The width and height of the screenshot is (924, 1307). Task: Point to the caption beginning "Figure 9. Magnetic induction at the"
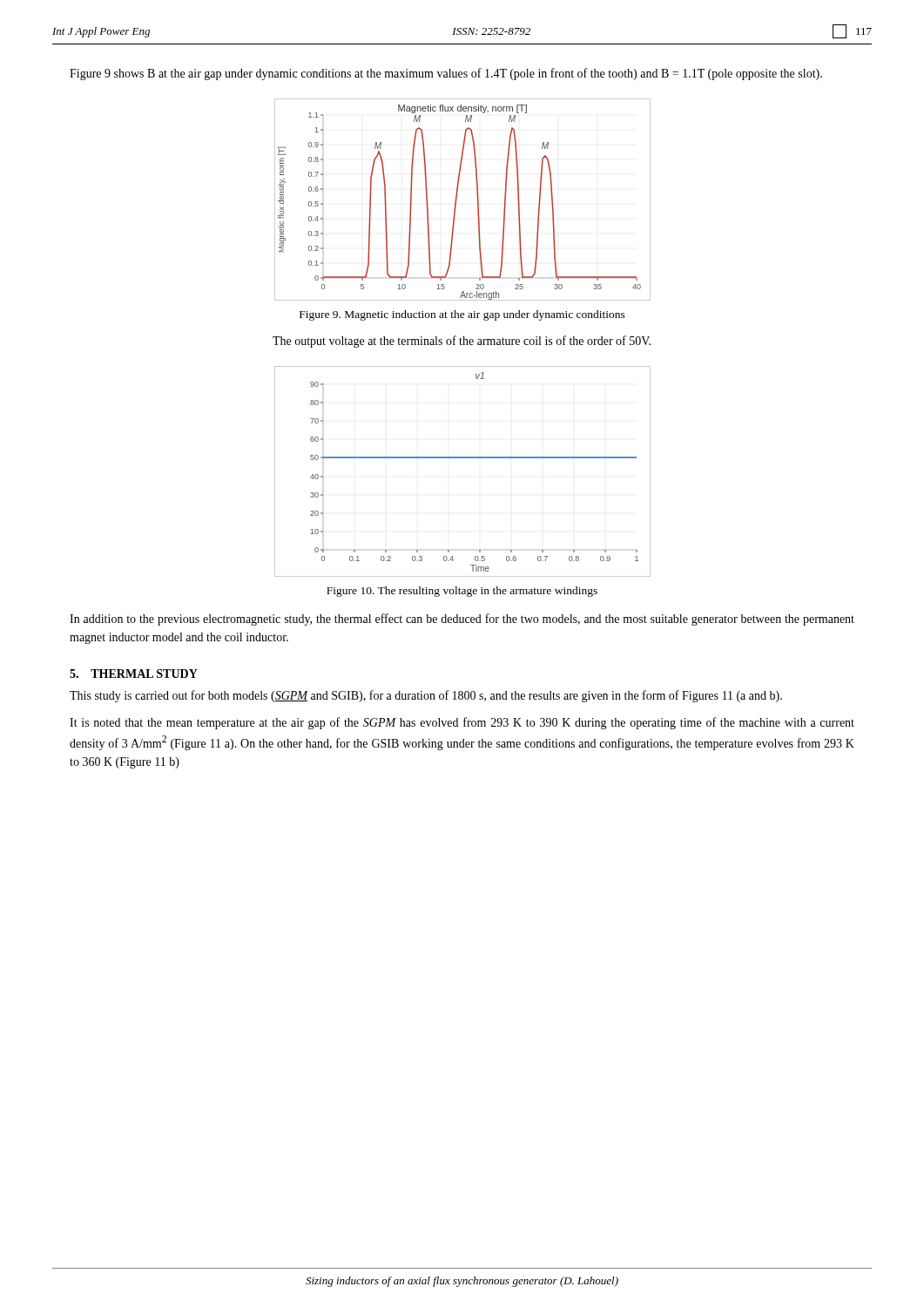(462, 314)
